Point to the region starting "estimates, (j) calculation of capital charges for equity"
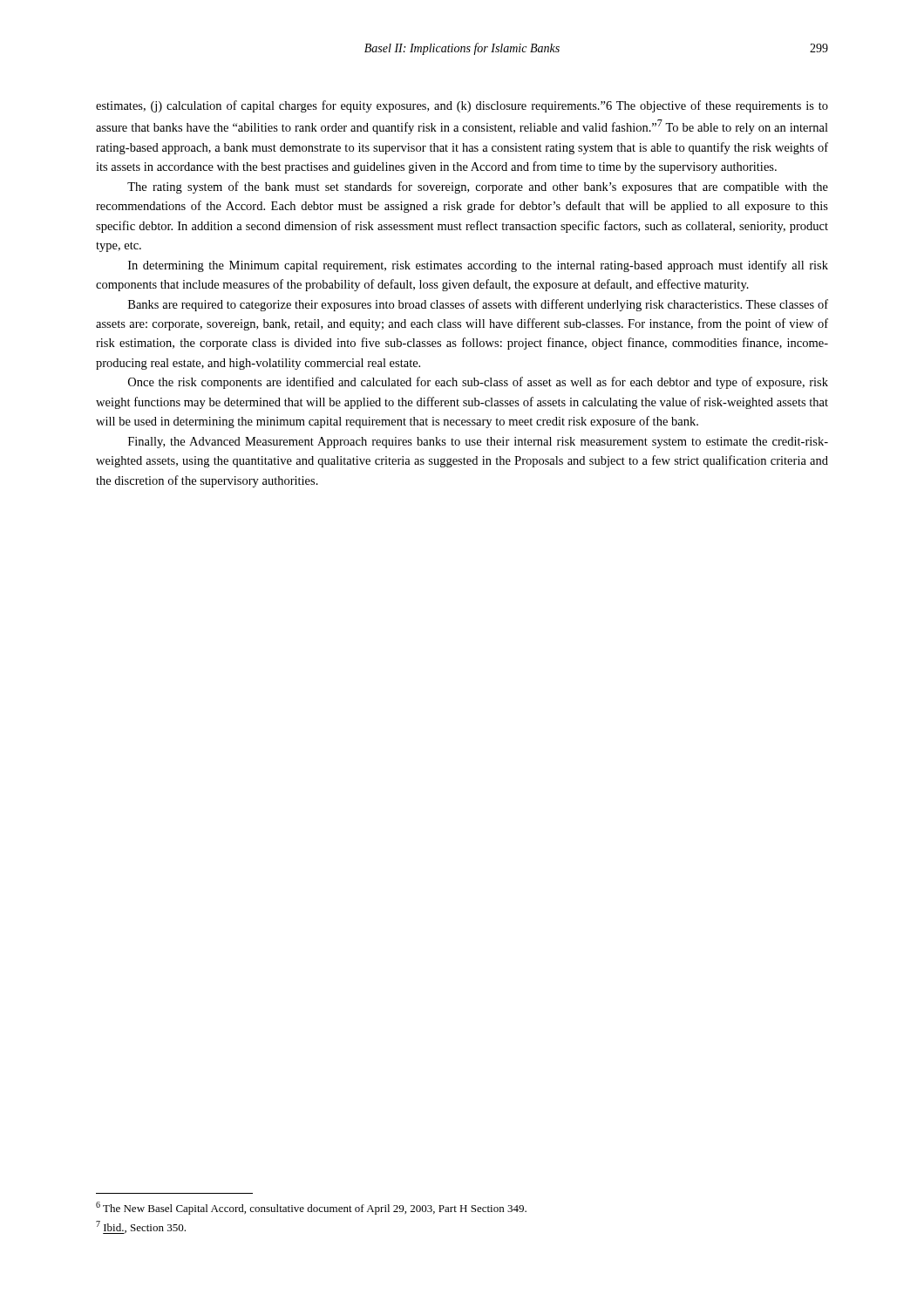Screen dimensions: 1308x924 [462, 136]
